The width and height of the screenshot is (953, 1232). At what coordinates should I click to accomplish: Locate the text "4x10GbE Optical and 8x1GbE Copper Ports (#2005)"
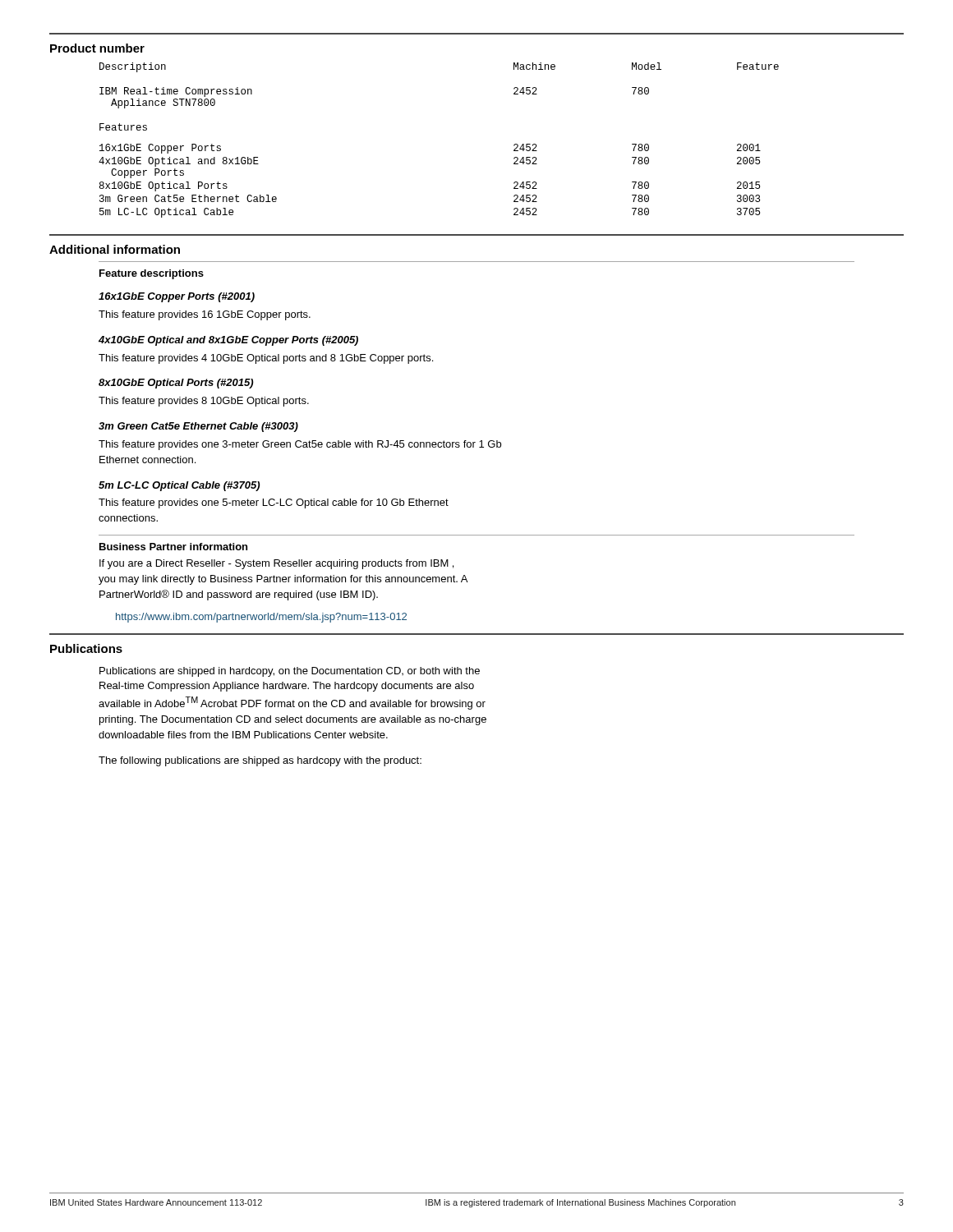tap(228, 341)
